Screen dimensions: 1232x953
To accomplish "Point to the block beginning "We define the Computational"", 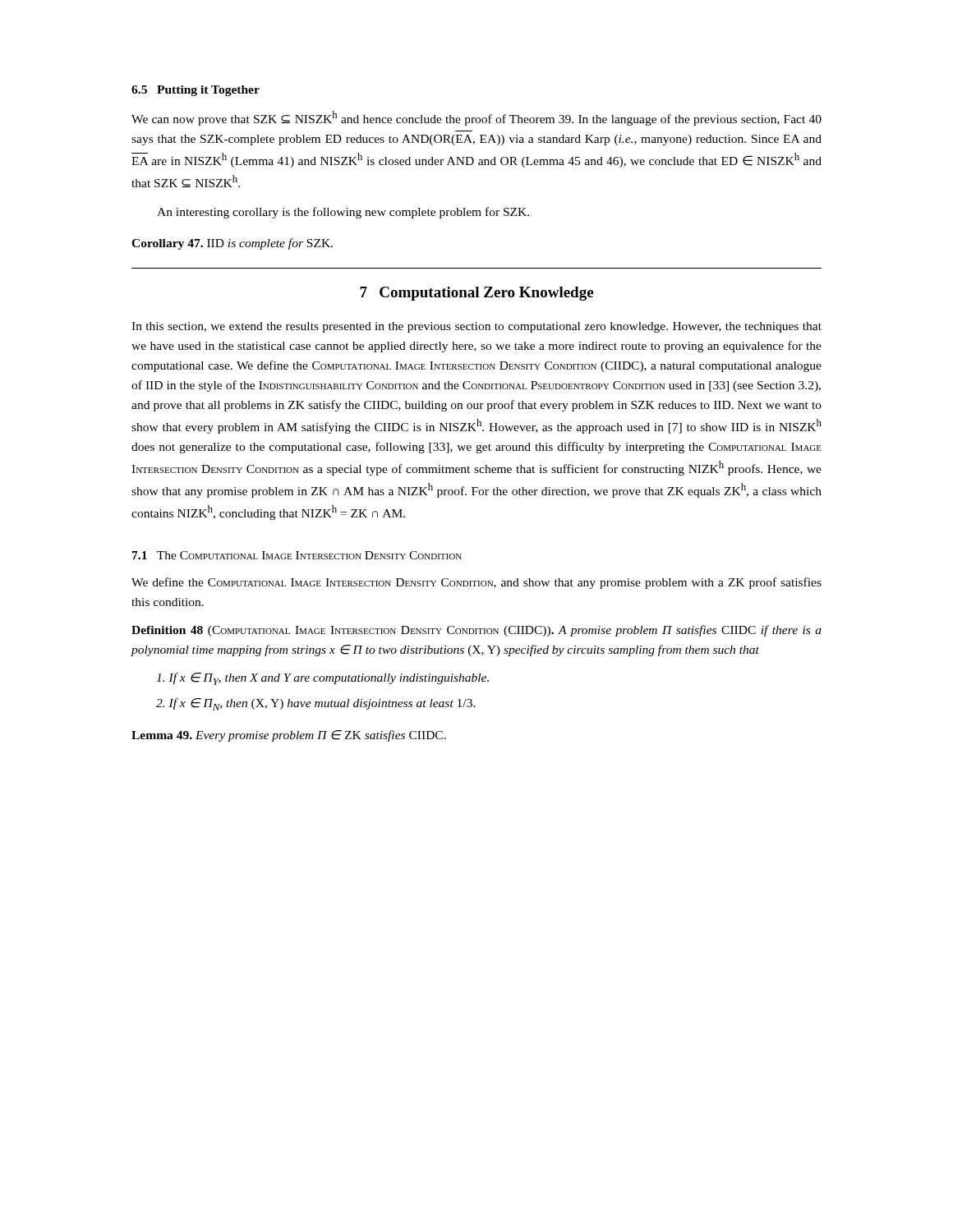I will pos(476,592).
